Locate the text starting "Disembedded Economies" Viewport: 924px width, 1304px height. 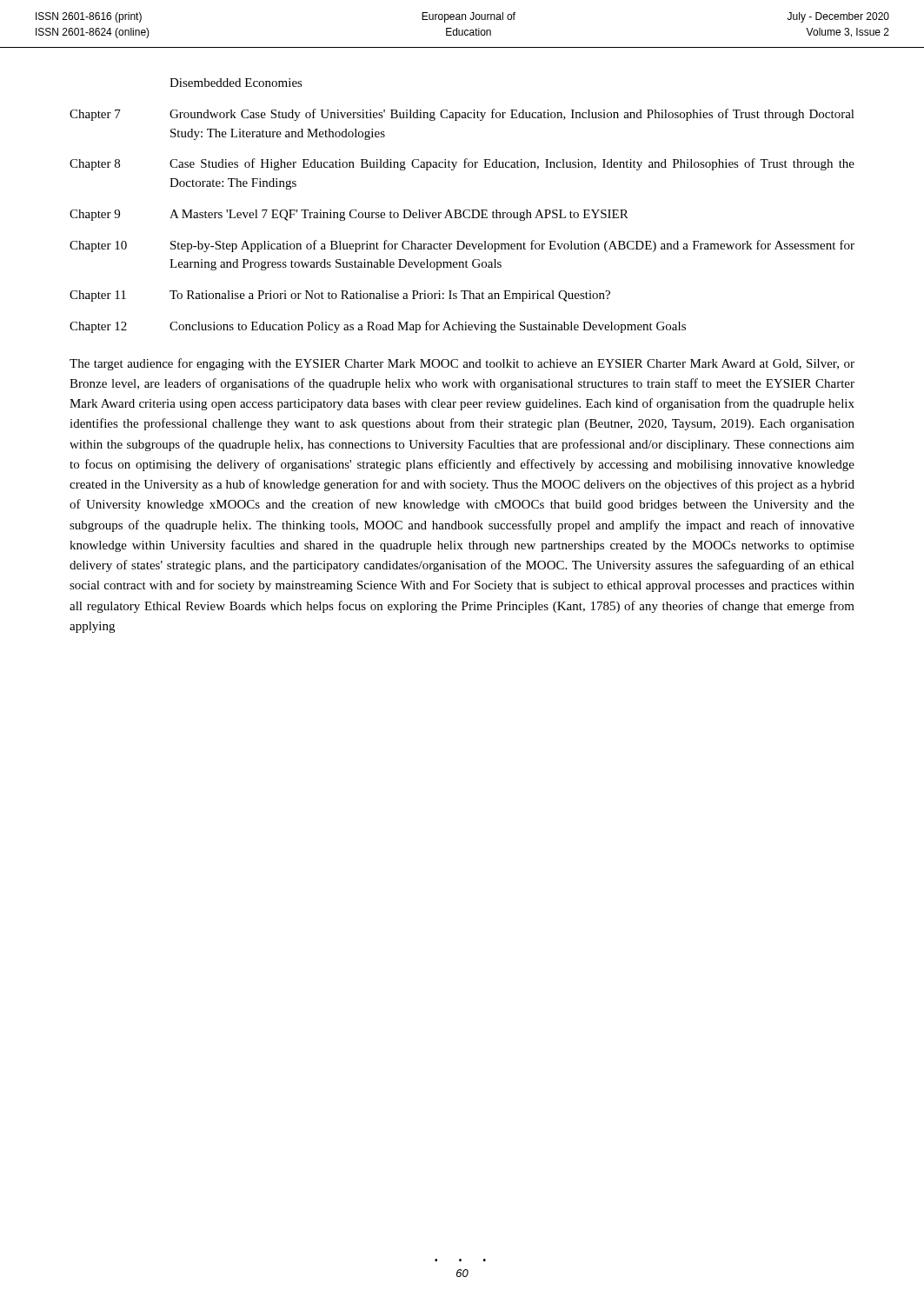point(236,83)
